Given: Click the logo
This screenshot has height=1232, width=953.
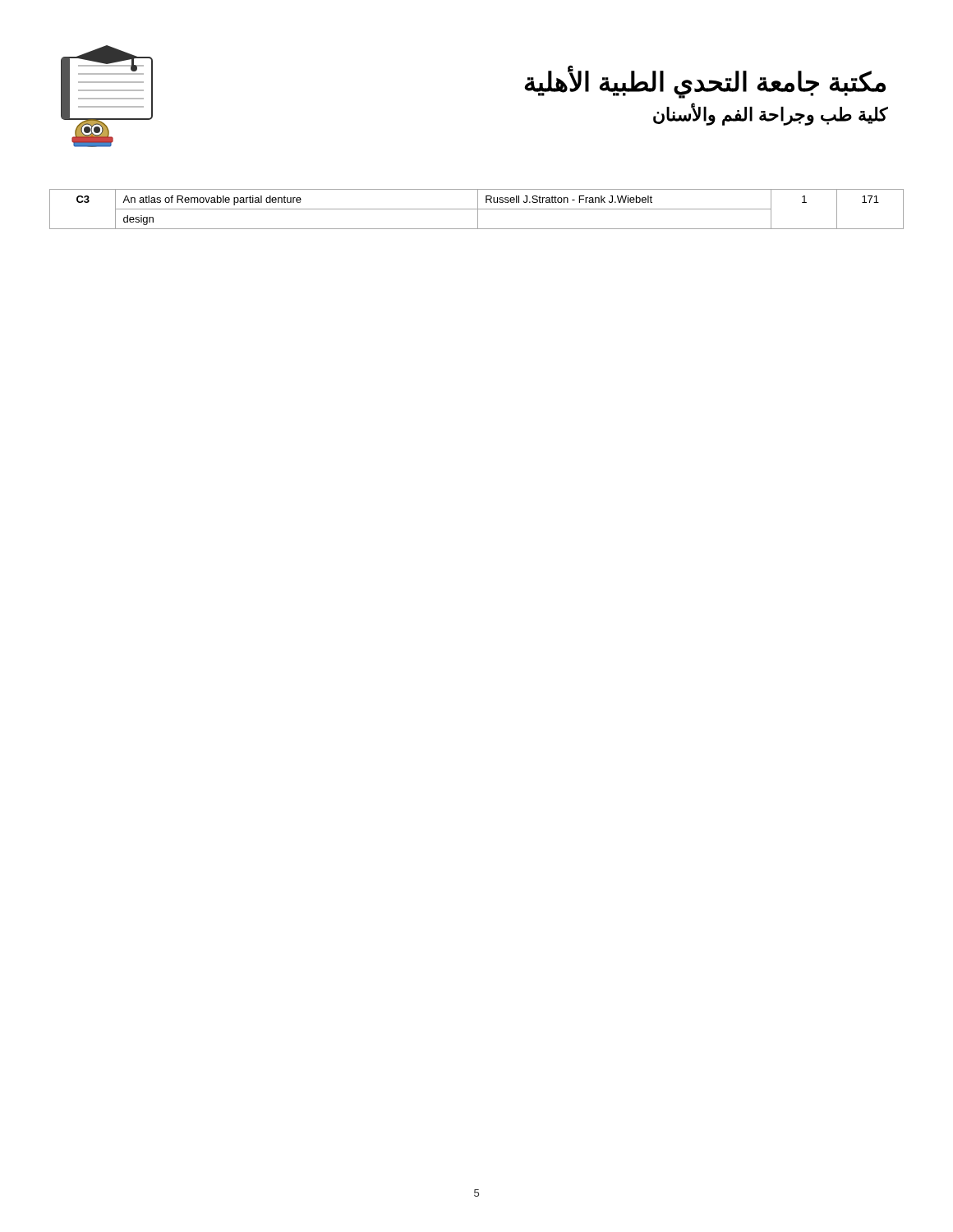Looking at the screenshot, I should click(x=115, y=96).
